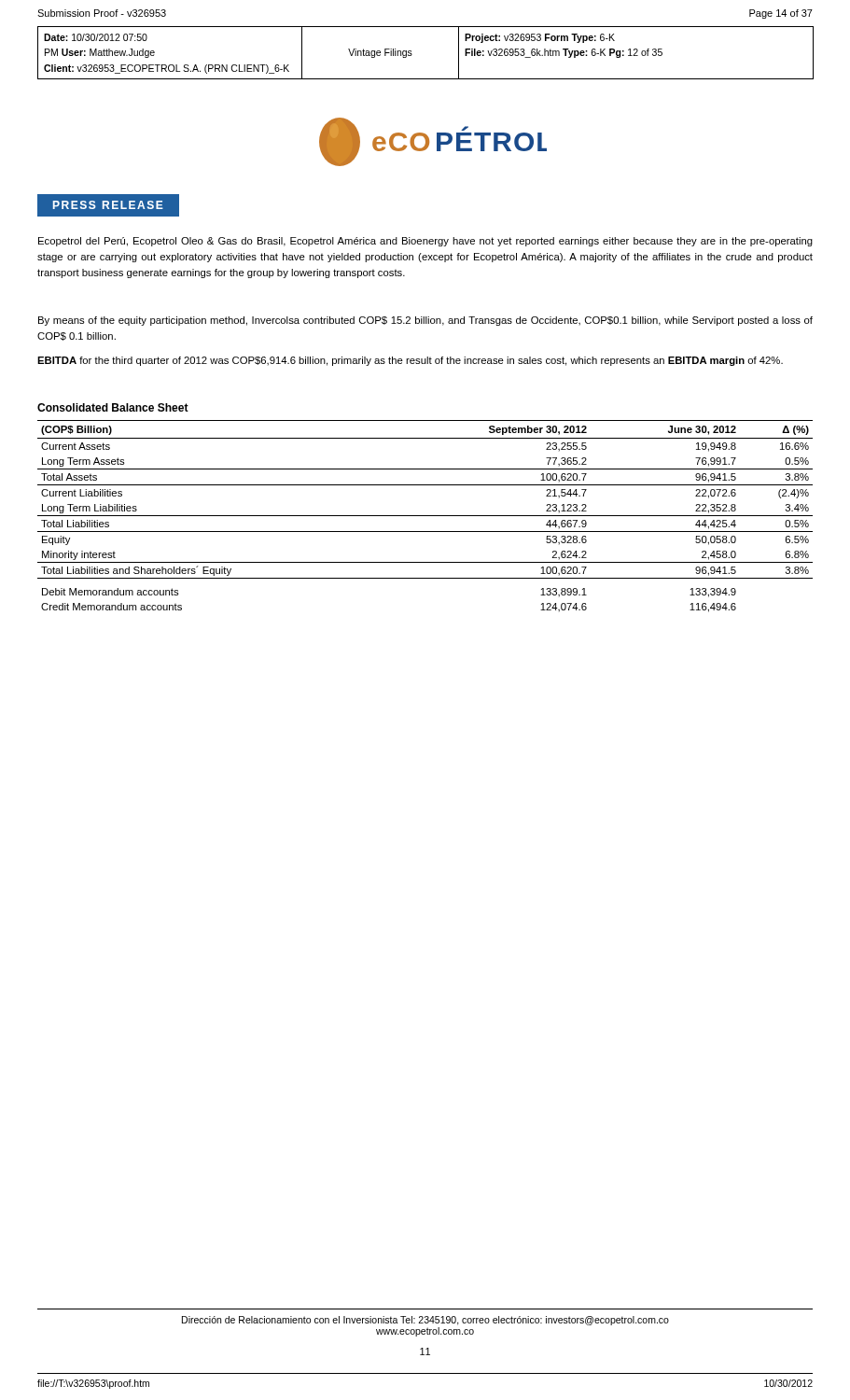850x1400 pixels.
Task: Locate the text block that says "Date: 10/30/2012 07:50 PM User: Matthew.Judge"
Action: coord(425,53)
